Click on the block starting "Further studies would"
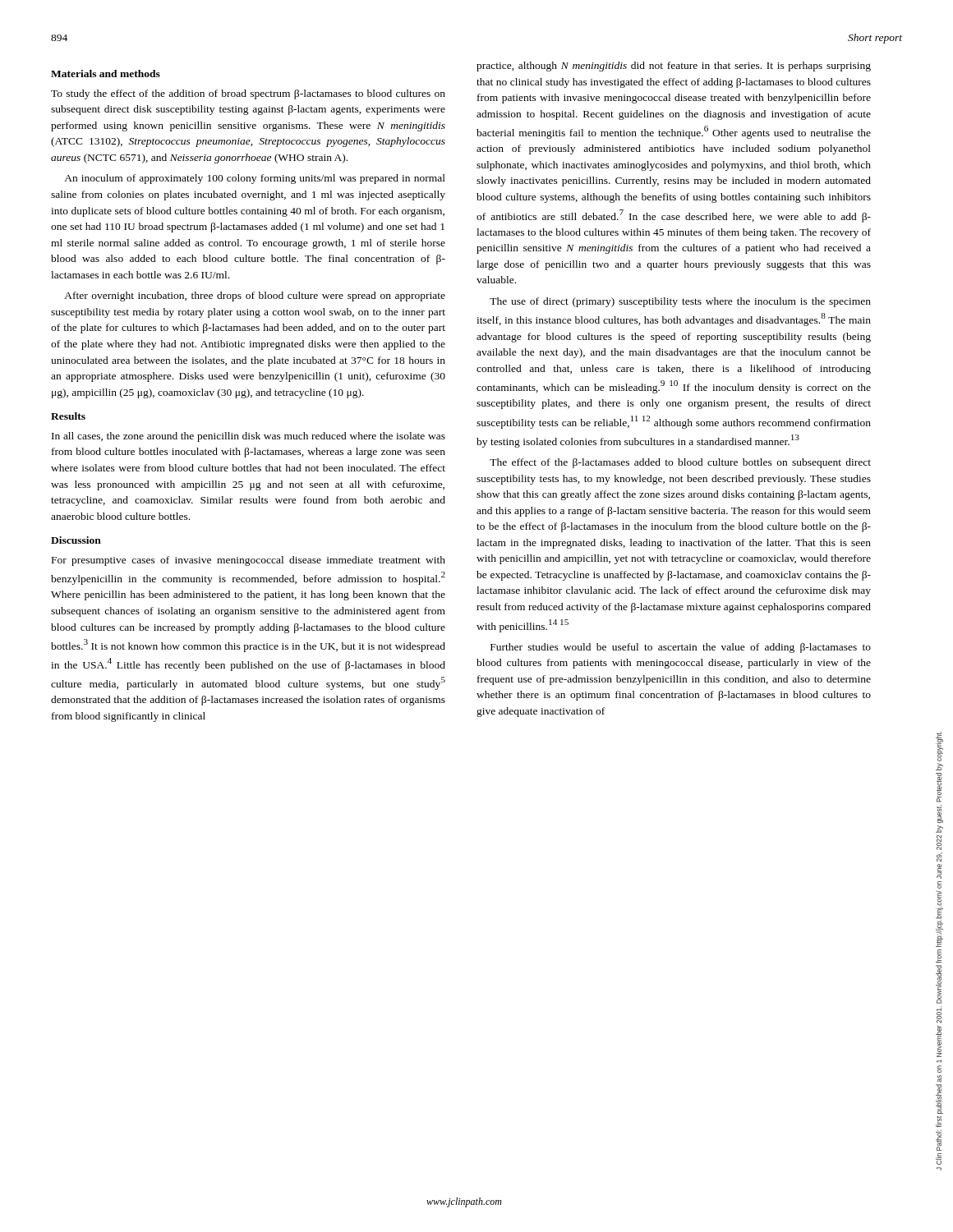The height and width of the screenshot is (1232, 953). pyautogui.click(x=674, y=679)
